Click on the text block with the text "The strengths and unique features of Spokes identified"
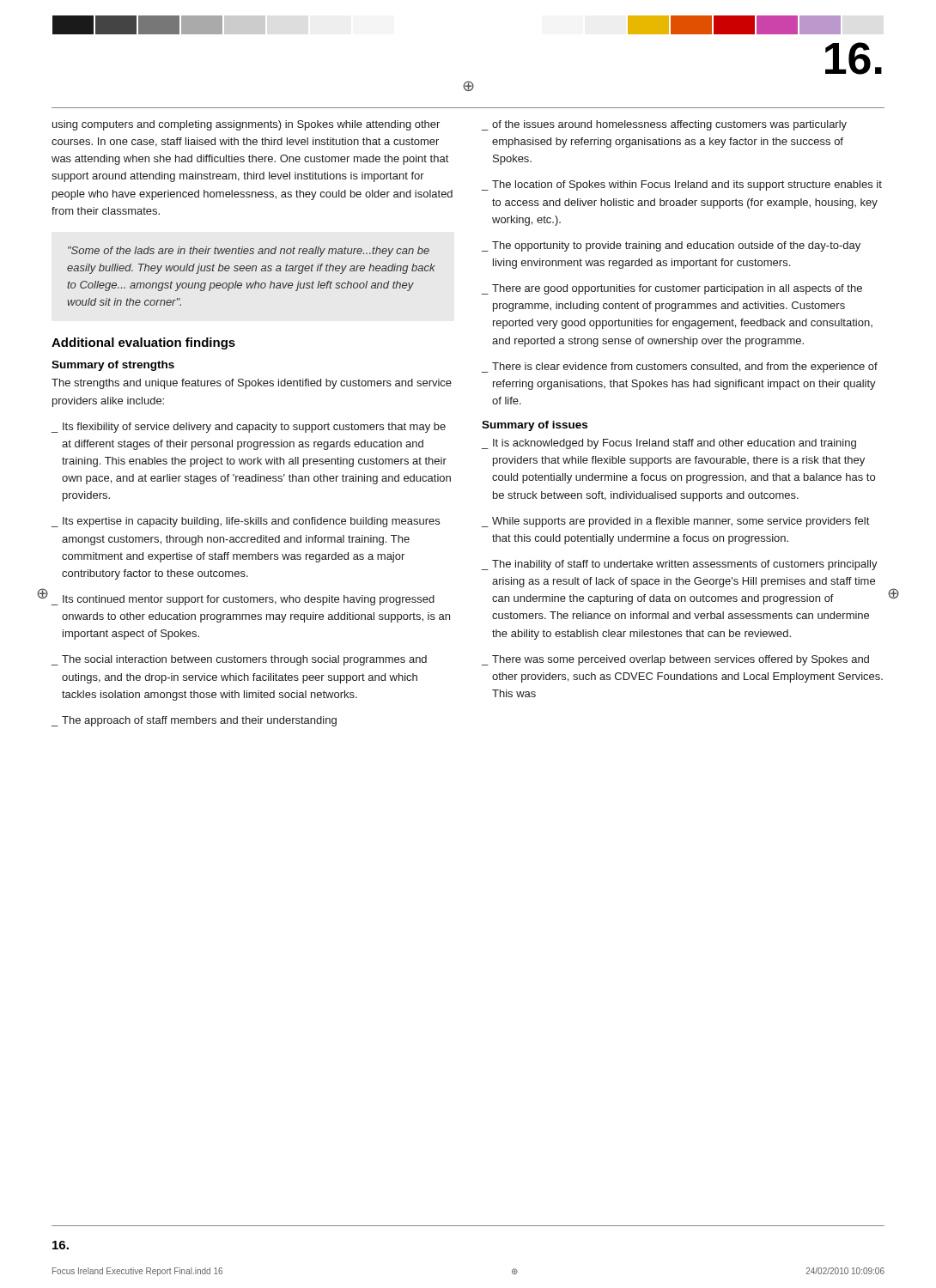Viewport: 936px width, 1288px height. [252, 392]
